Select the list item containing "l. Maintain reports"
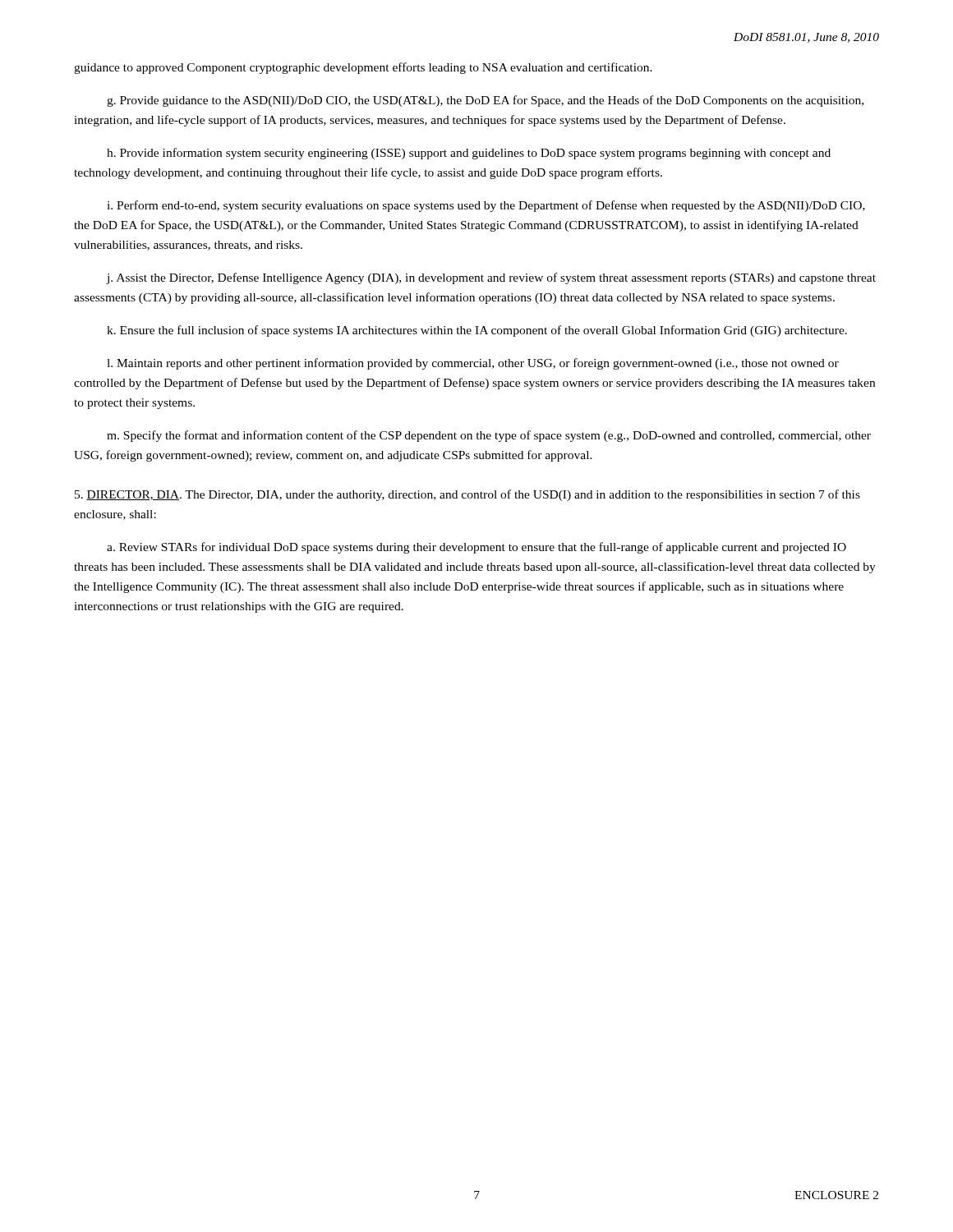The height and width of the screenshot is (1232, 953). tap(475, 382)
